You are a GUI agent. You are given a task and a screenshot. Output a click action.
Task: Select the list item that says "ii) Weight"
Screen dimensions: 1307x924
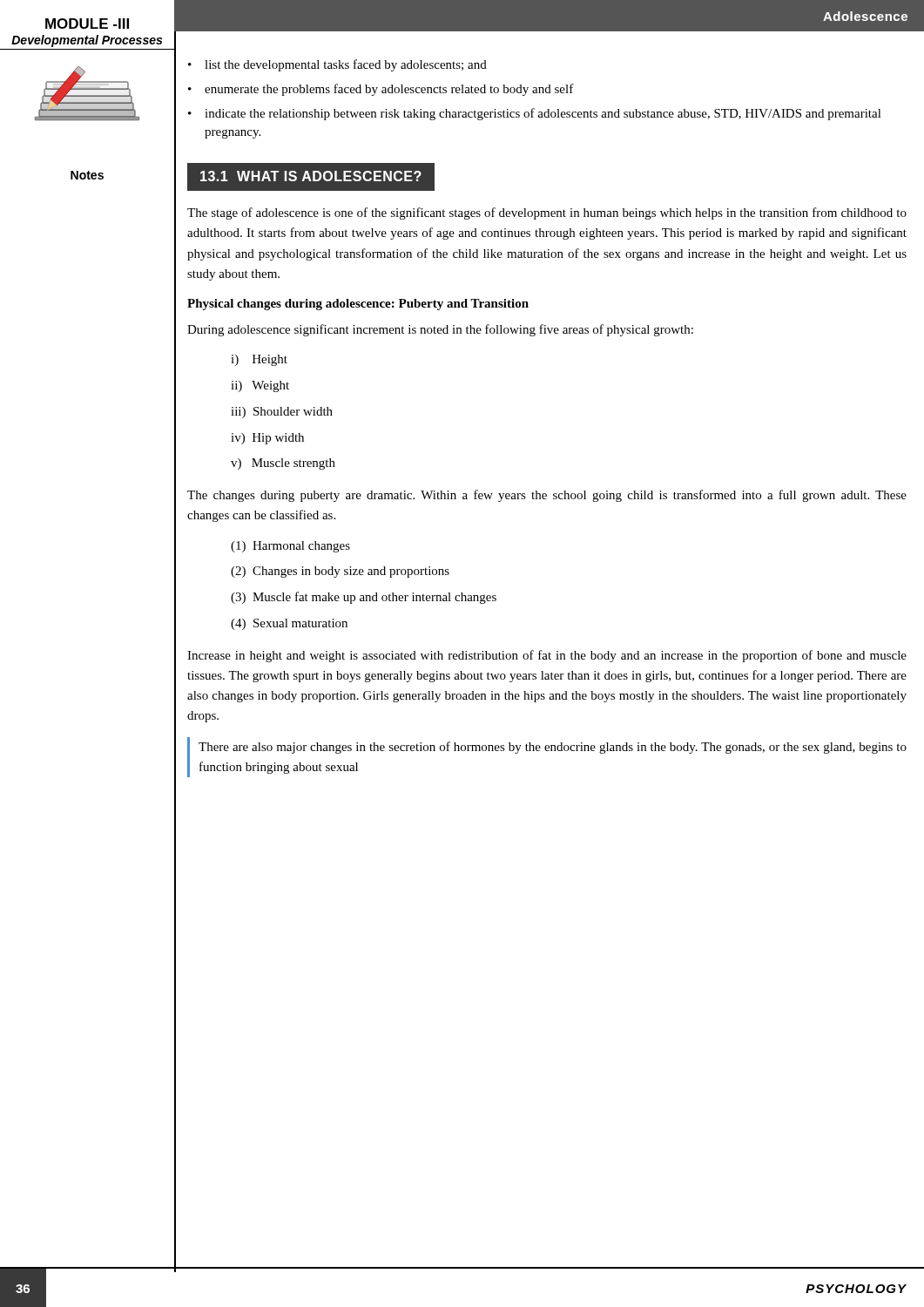point(260,385)
